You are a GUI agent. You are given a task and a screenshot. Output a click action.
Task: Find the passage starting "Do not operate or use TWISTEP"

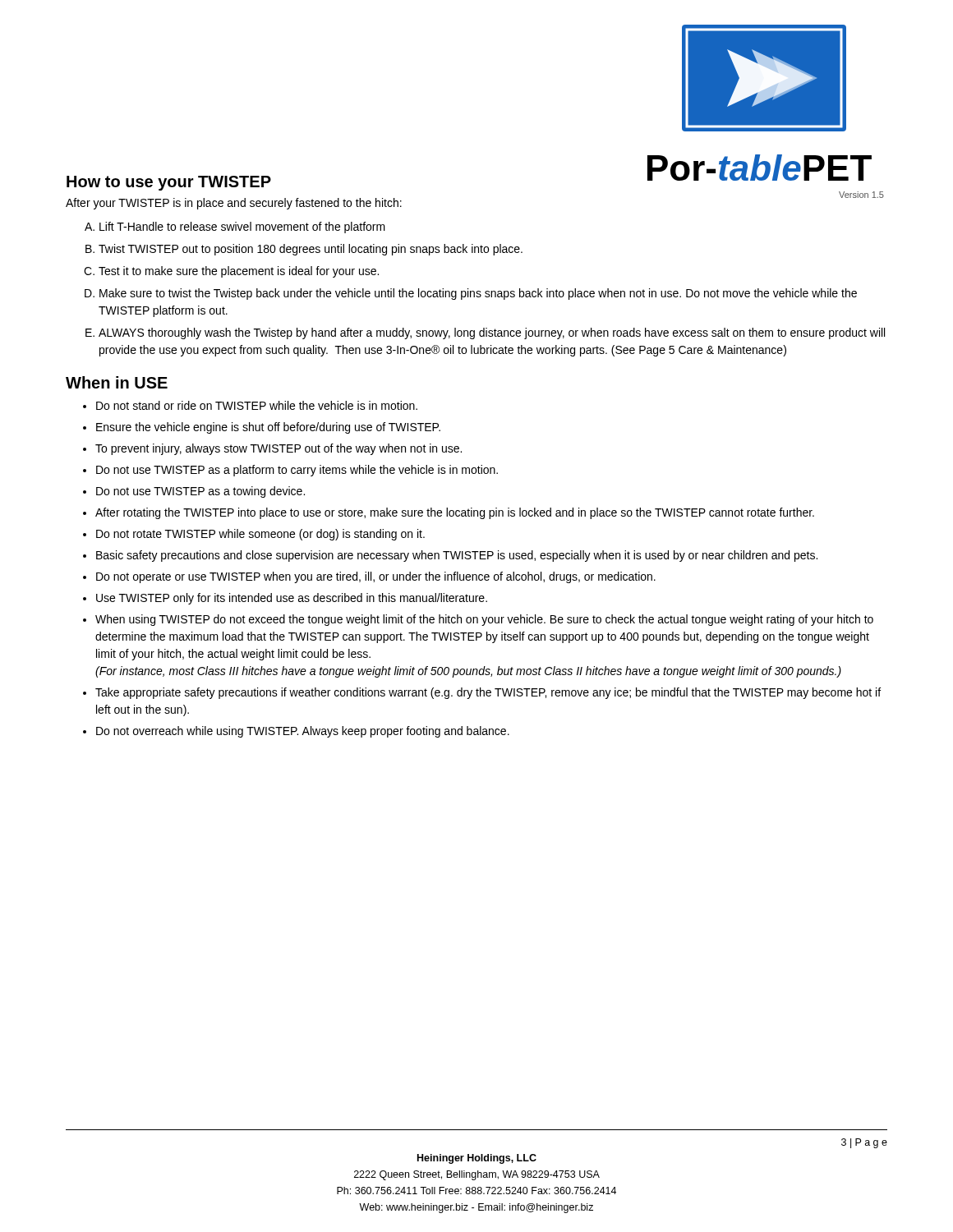pos(376,577)
